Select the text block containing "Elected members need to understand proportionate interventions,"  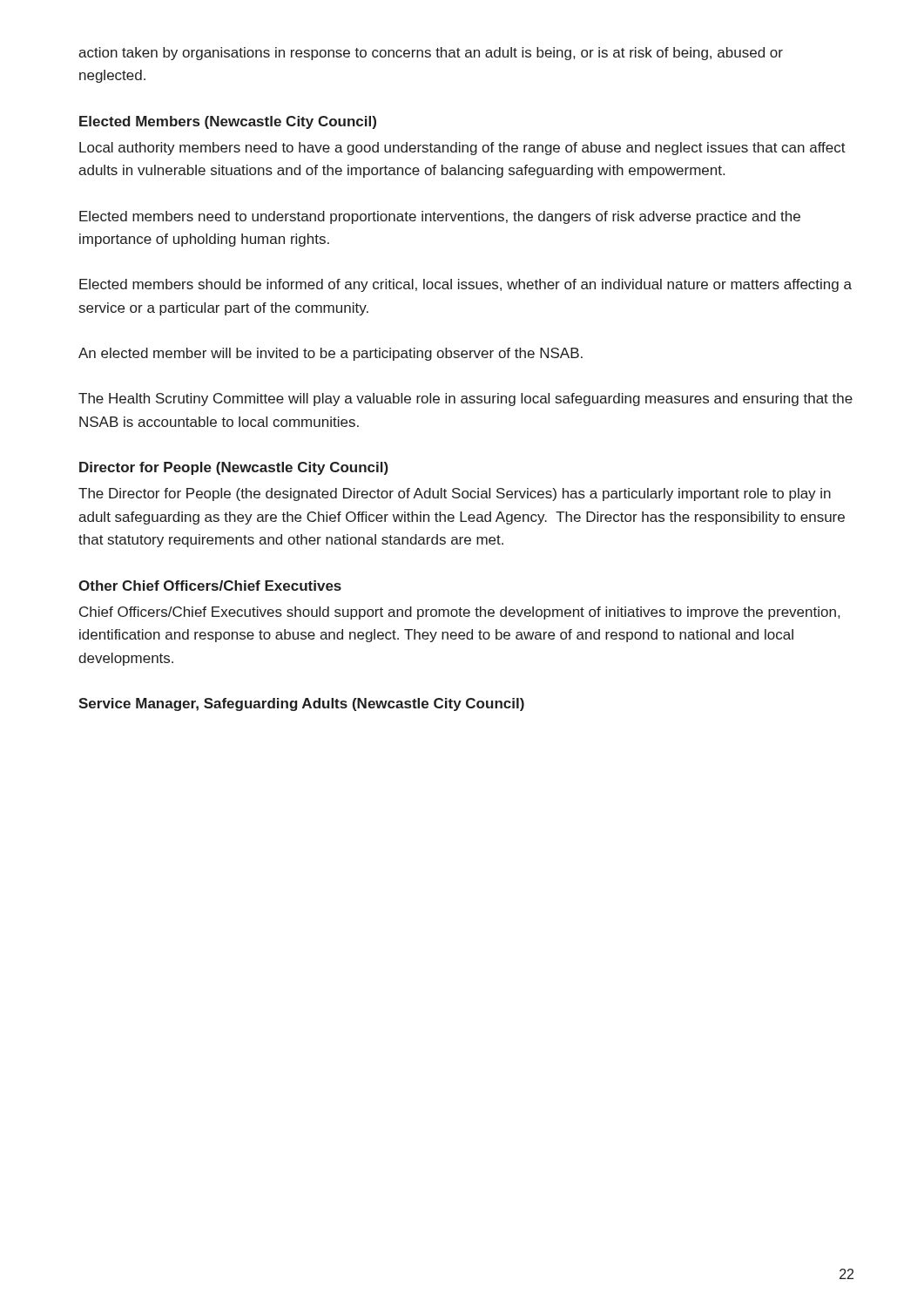440,228
